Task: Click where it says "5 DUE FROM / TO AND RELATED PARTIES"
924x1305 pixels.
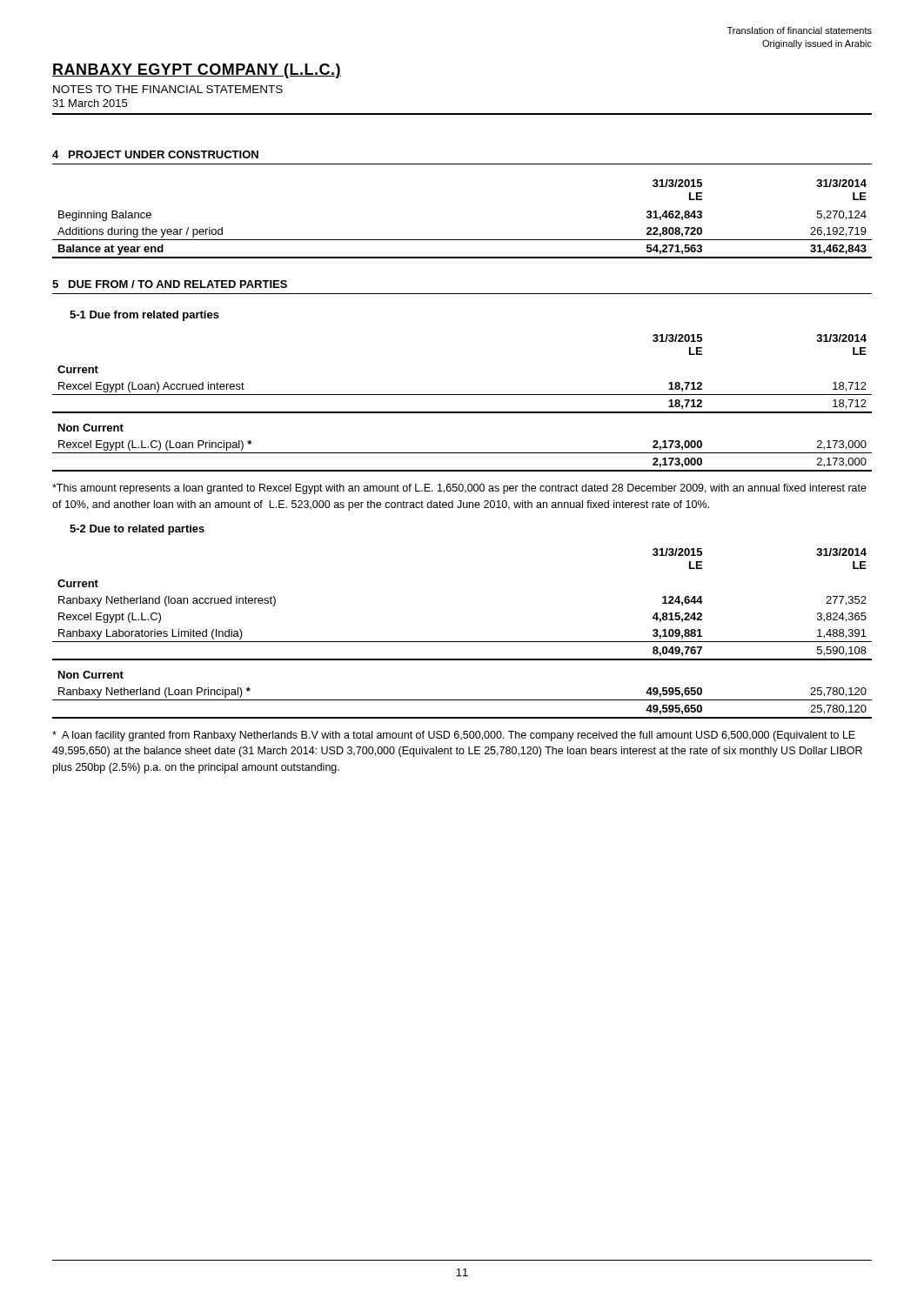Action: point(170,284)
